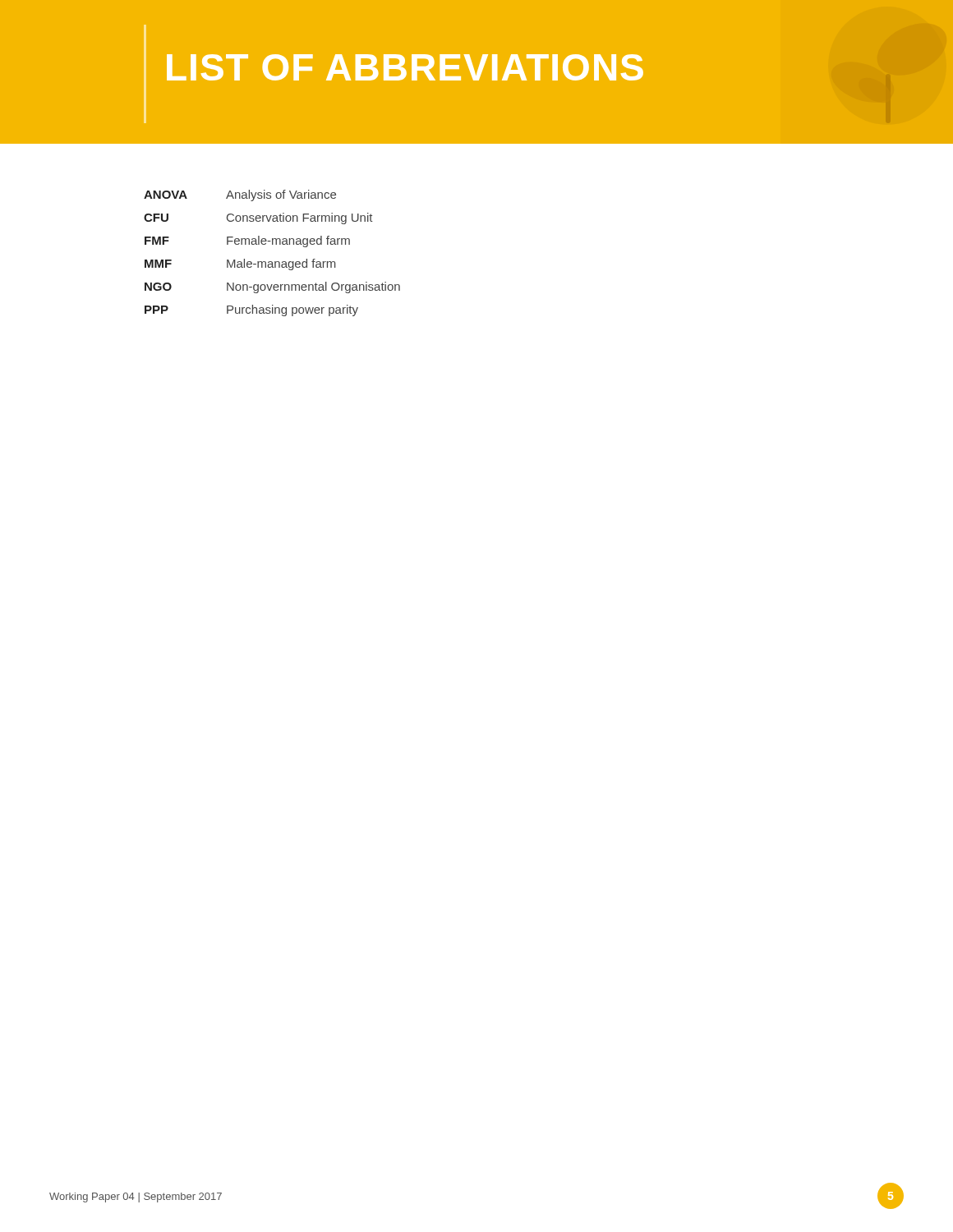Locate the list item containing "FMF Female-managed farm"

coord(247,241)
